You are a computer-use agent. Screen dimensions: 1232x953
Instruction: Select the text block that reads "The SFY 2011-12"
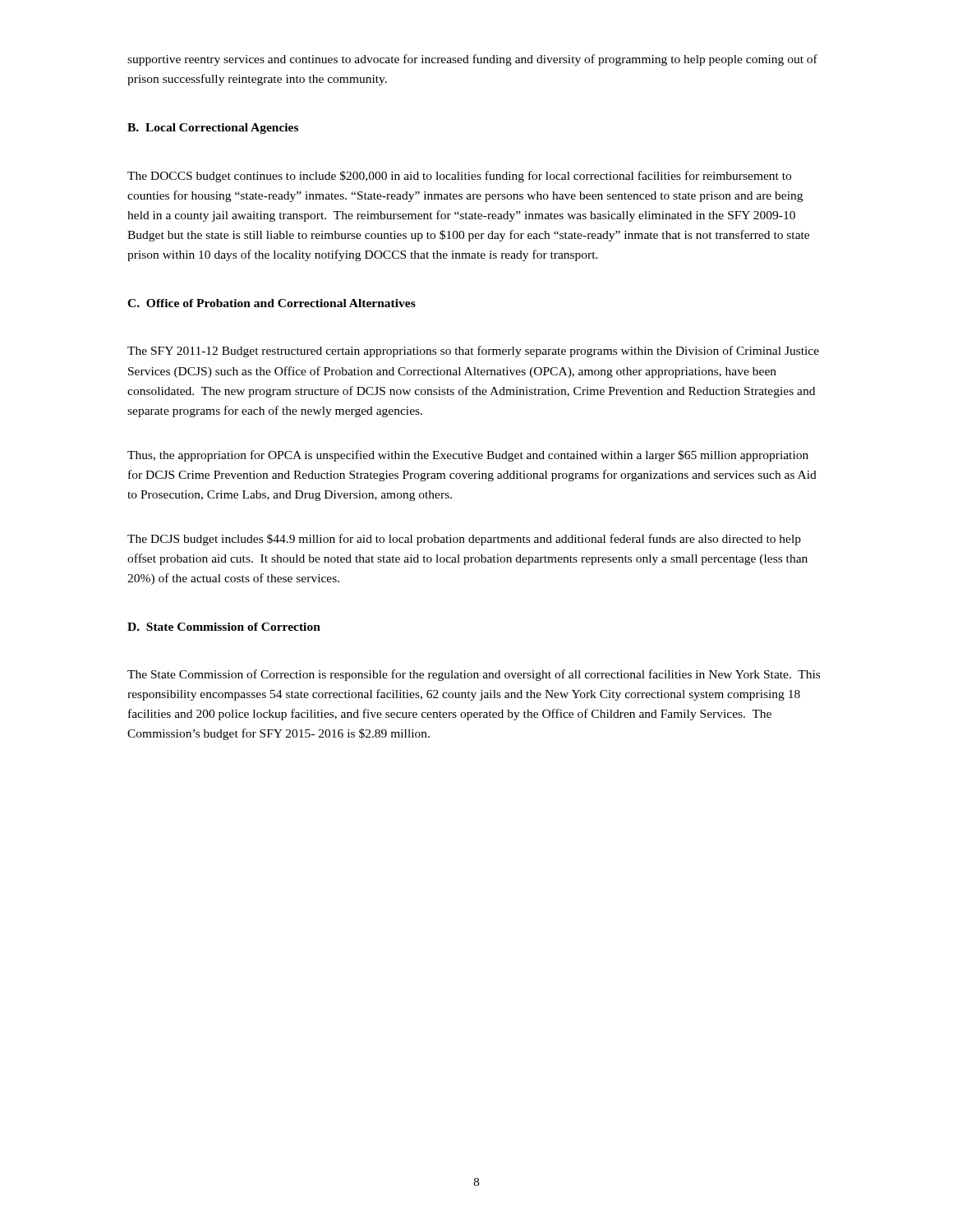(473, 380)
